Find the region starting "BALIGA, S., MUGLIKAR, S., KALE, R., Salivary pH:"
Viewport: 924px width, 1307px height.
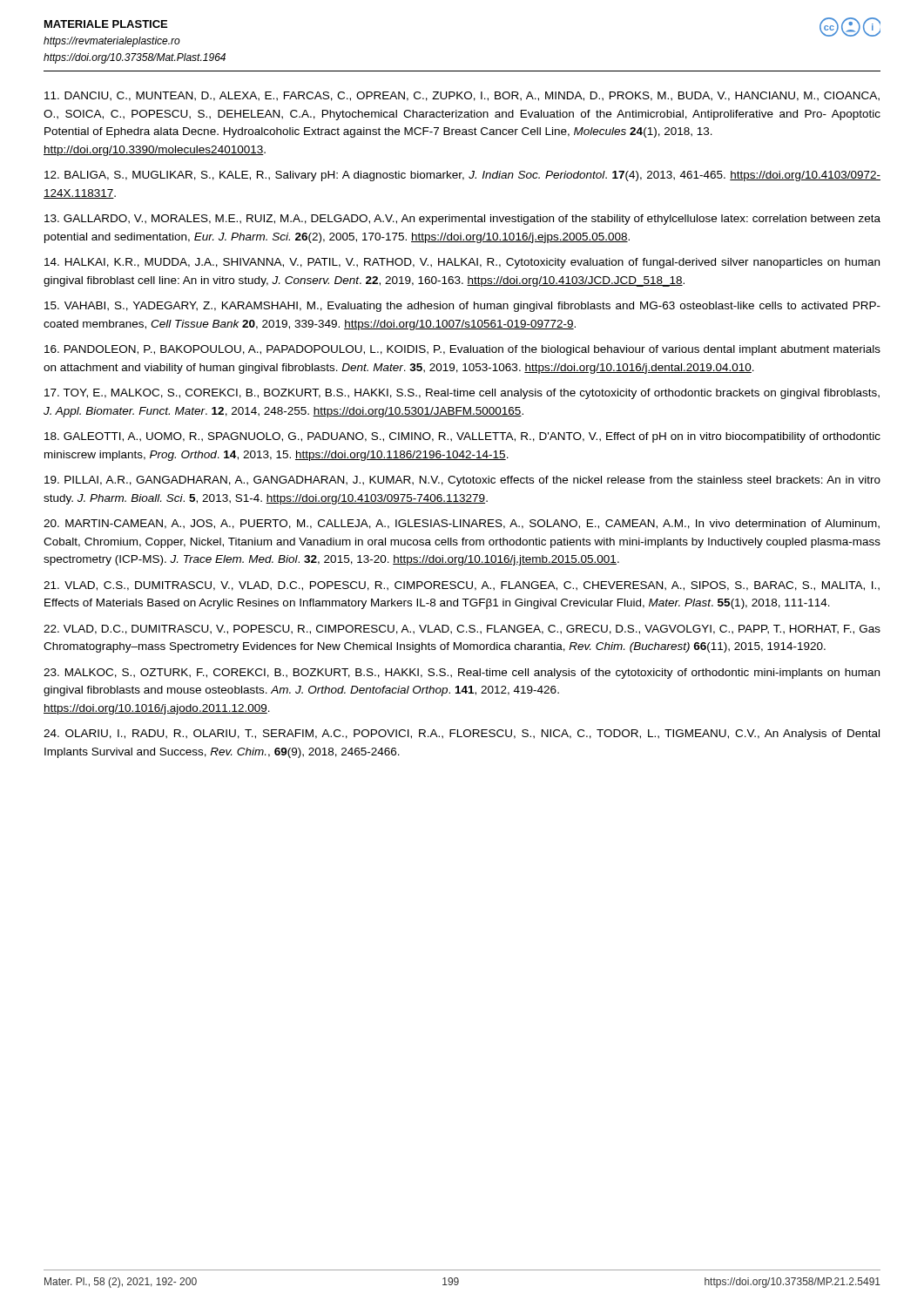click(x=462, y=184)
